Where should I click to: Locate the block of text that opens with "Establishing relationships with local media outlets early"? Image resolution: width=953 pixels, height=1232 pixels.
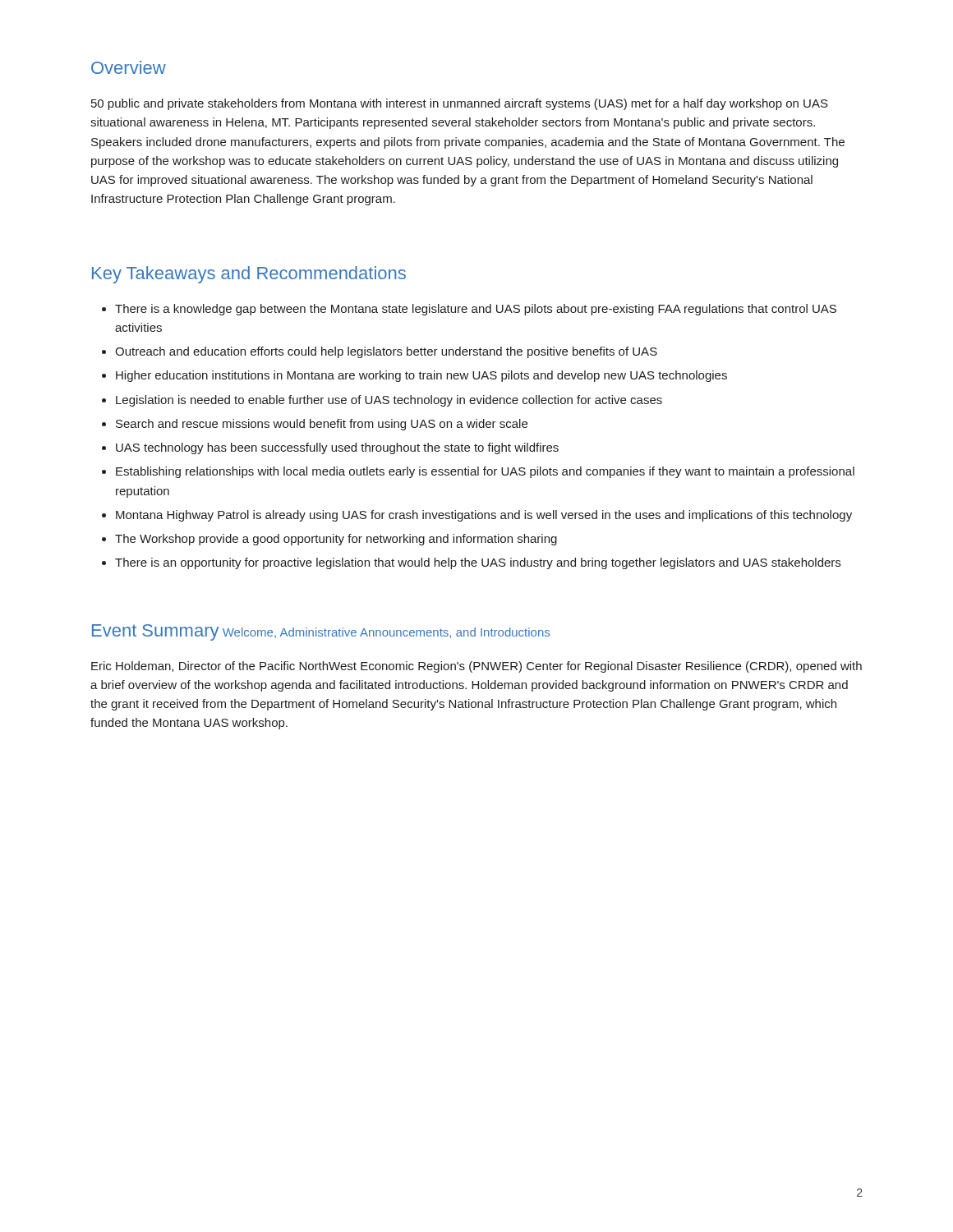pos(485,481)
